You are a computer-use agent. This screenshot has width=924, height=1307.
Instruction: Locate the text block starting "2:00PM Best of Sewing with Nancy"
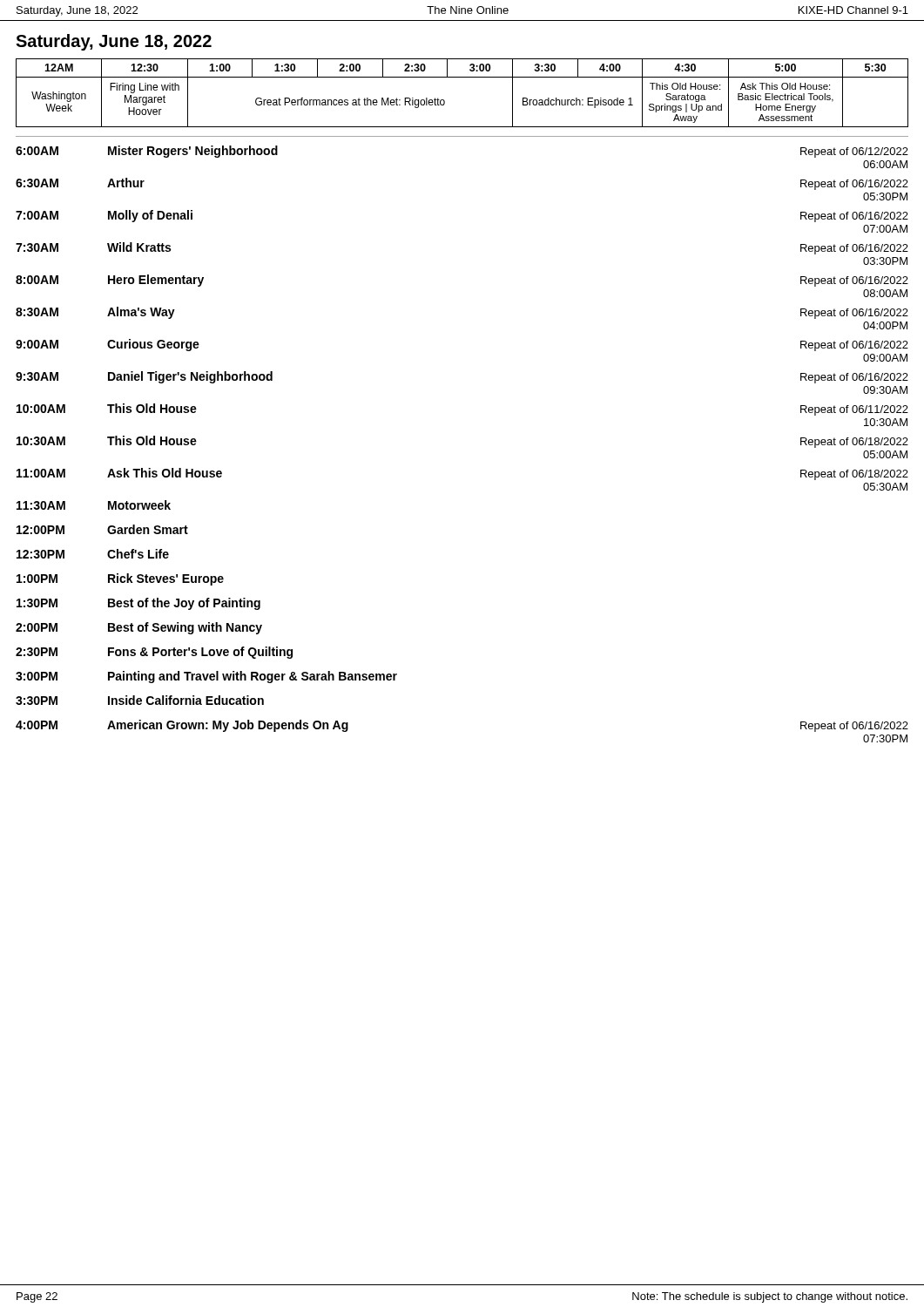pos(139,628)
